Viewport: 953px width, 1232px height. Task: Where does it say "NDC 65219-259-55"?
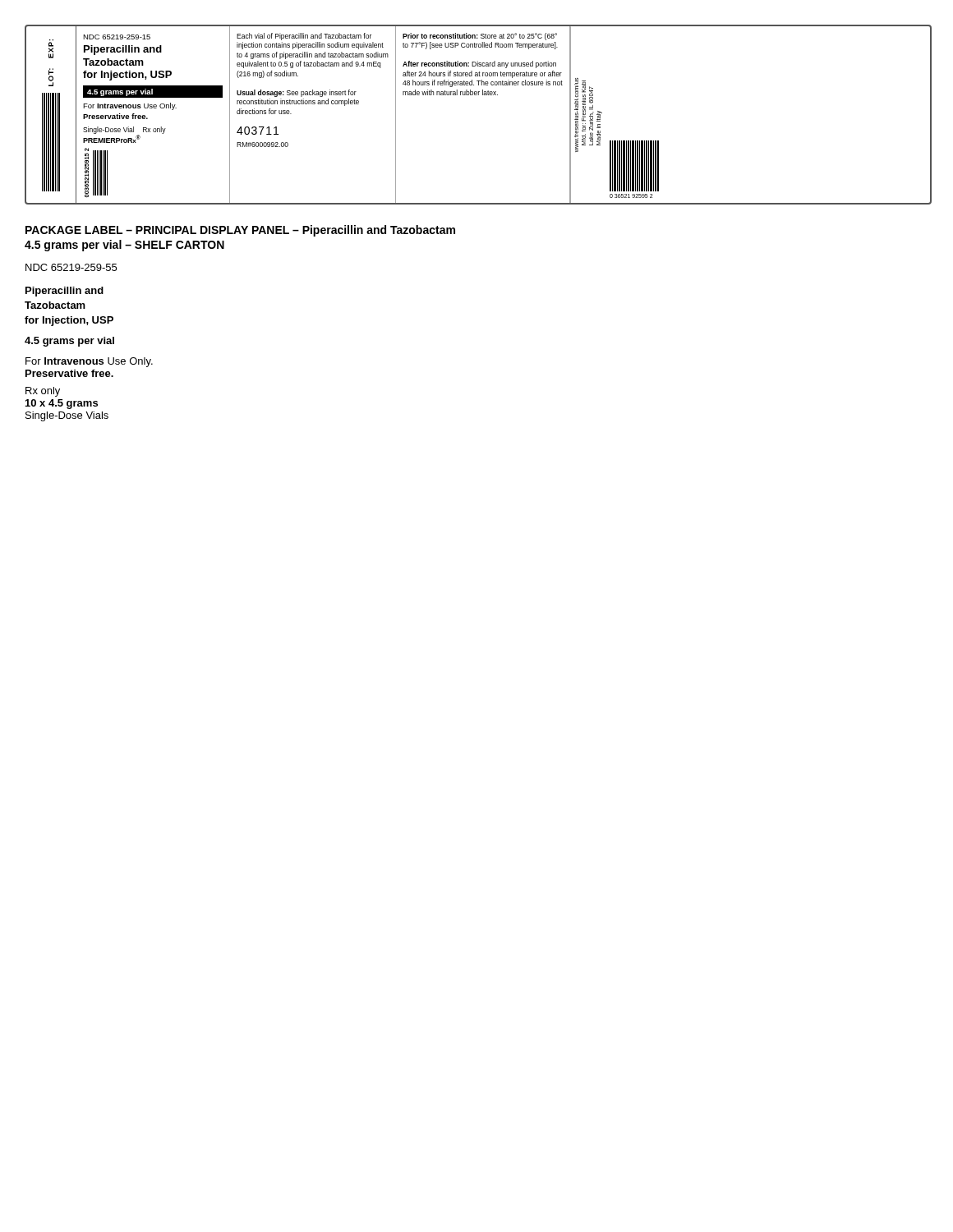tap(71, 267)
